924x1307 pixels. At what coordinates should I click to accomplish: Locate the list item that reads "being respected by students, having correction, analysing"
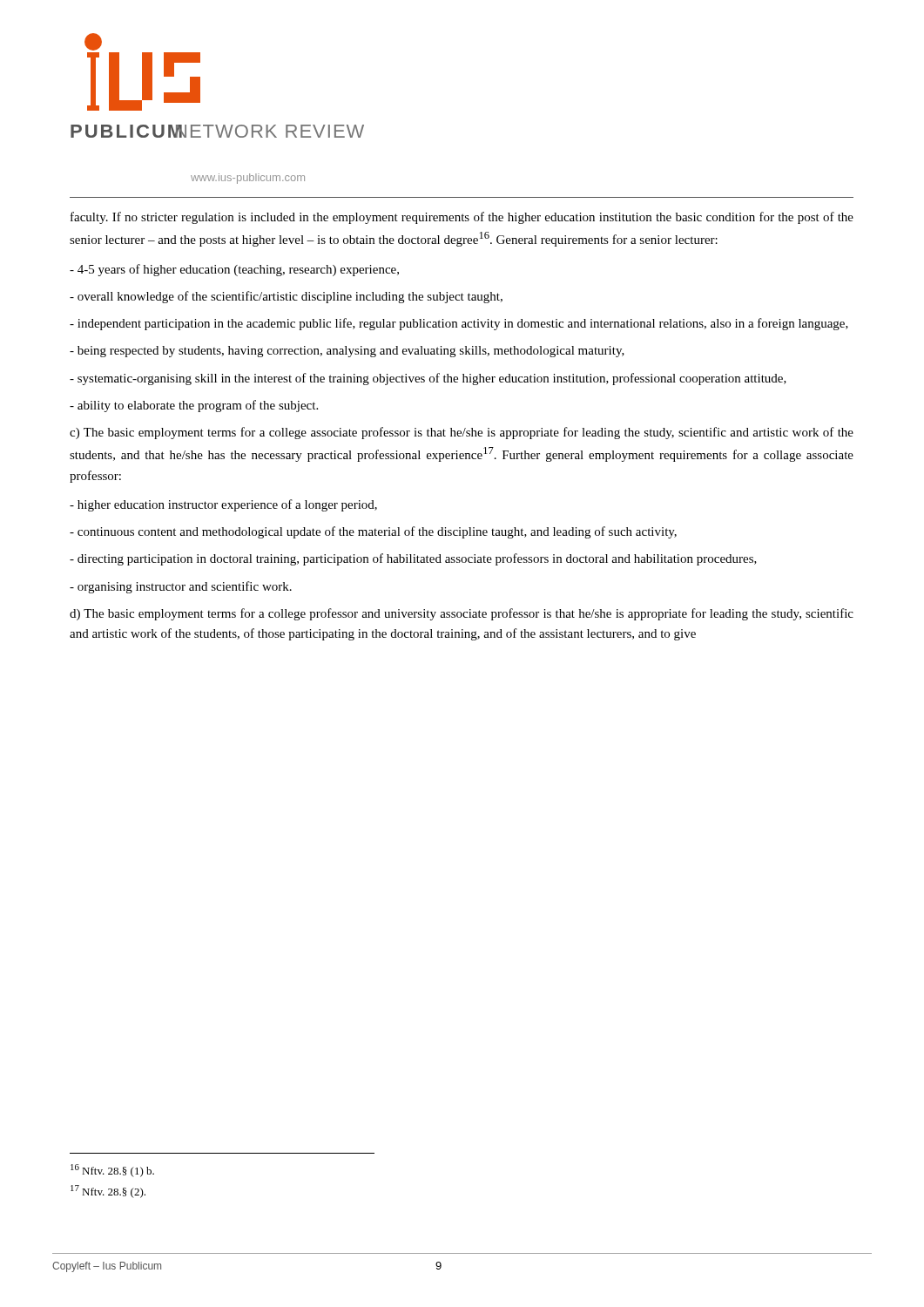pyautogui.click(x=347, y=350)
